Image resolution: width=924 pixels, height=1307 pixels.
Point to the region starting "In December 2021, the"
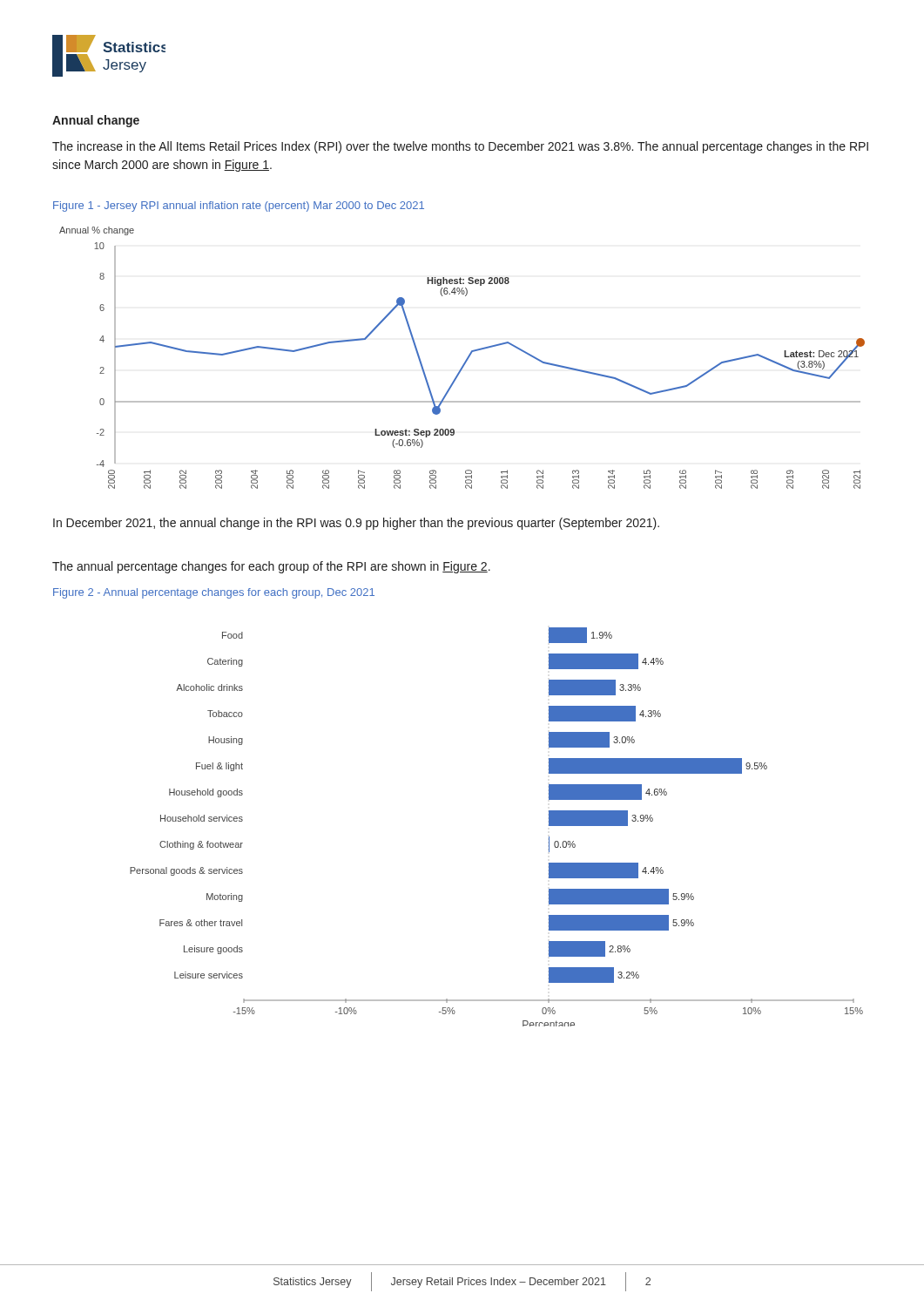point(356,523)
